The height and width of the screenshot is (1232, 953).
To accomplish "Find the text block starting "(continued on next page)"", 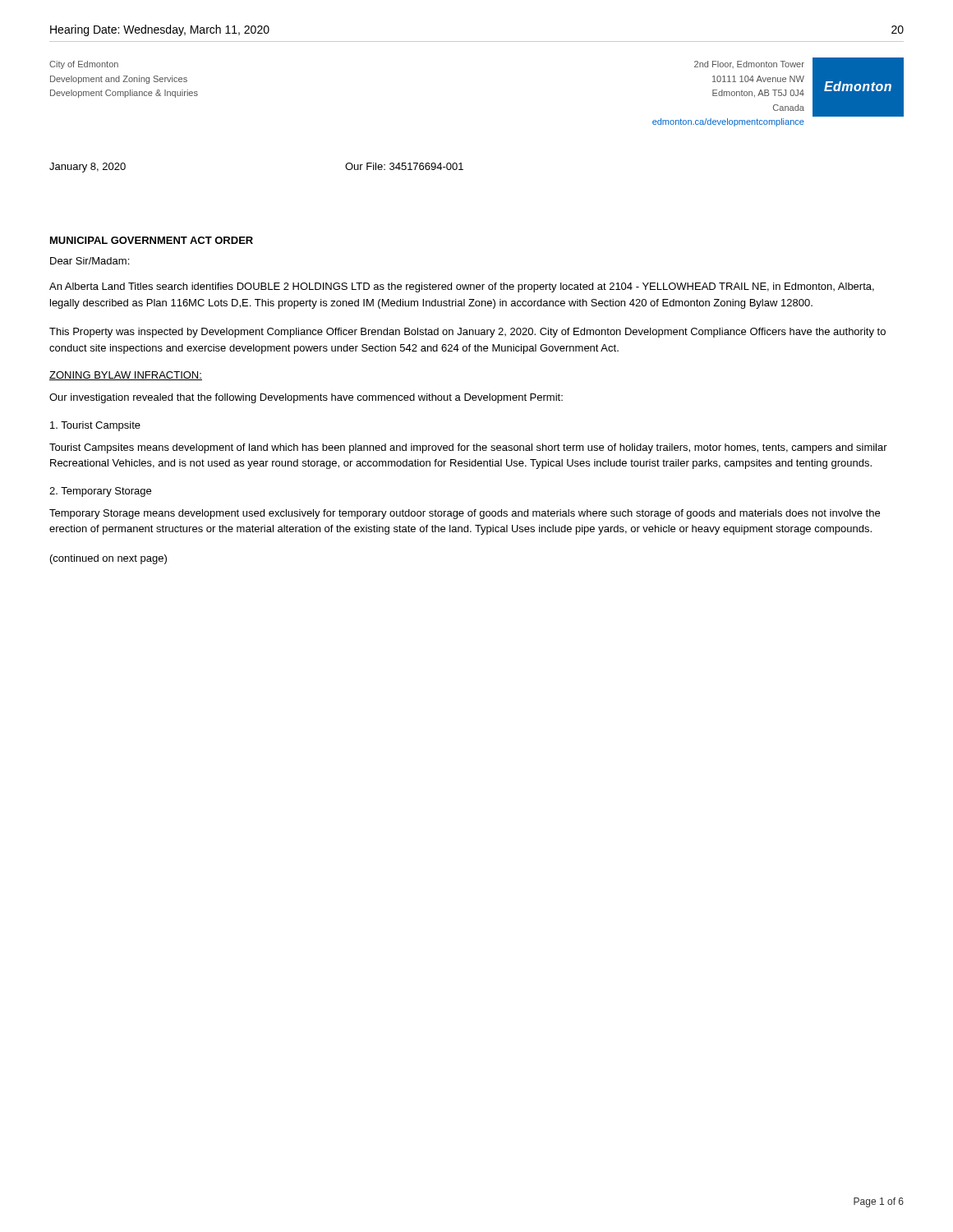I will pos(108,558).
